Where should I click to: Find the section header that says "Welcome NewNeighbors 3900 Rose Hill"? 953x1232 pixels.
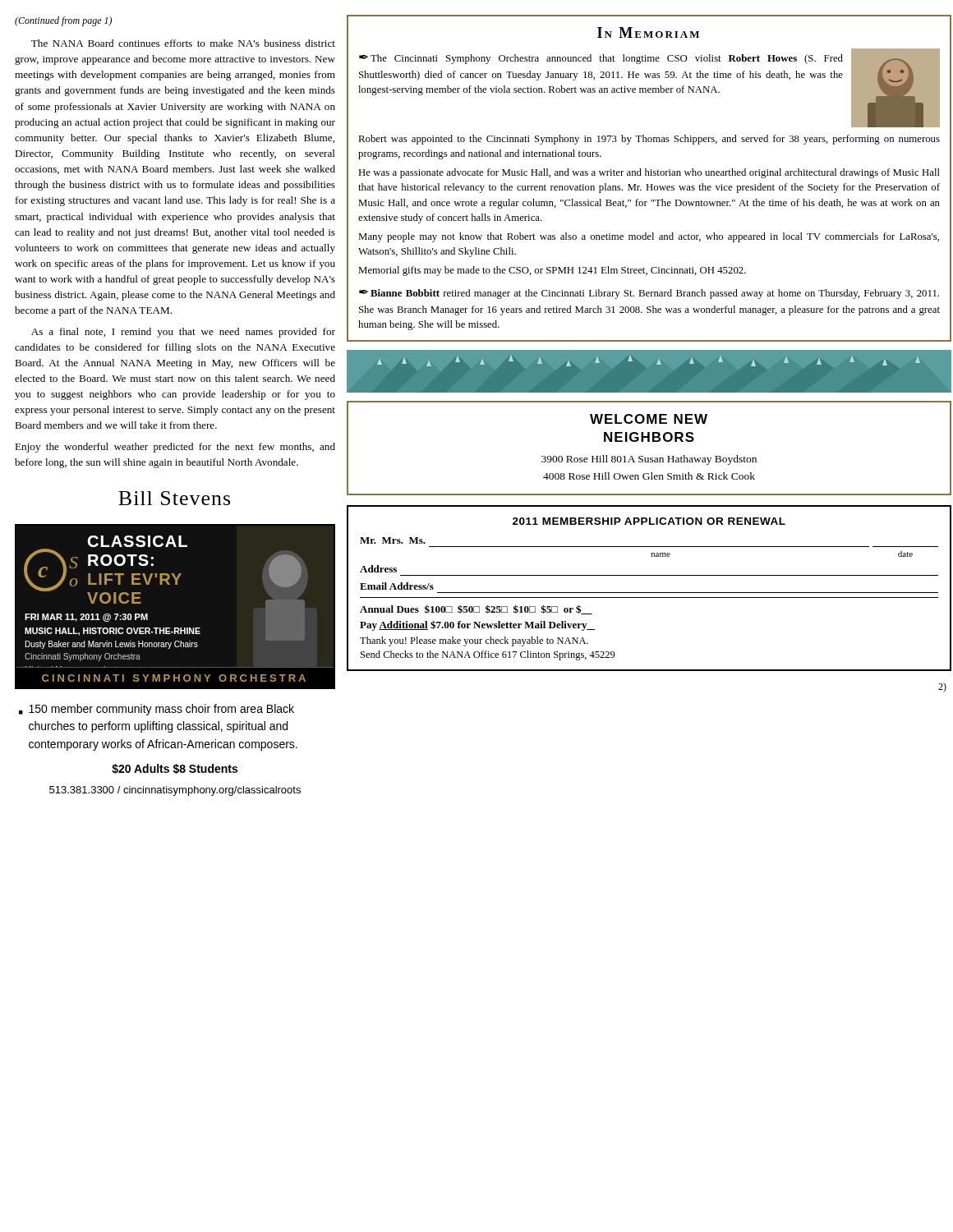[x=649, y=448]
